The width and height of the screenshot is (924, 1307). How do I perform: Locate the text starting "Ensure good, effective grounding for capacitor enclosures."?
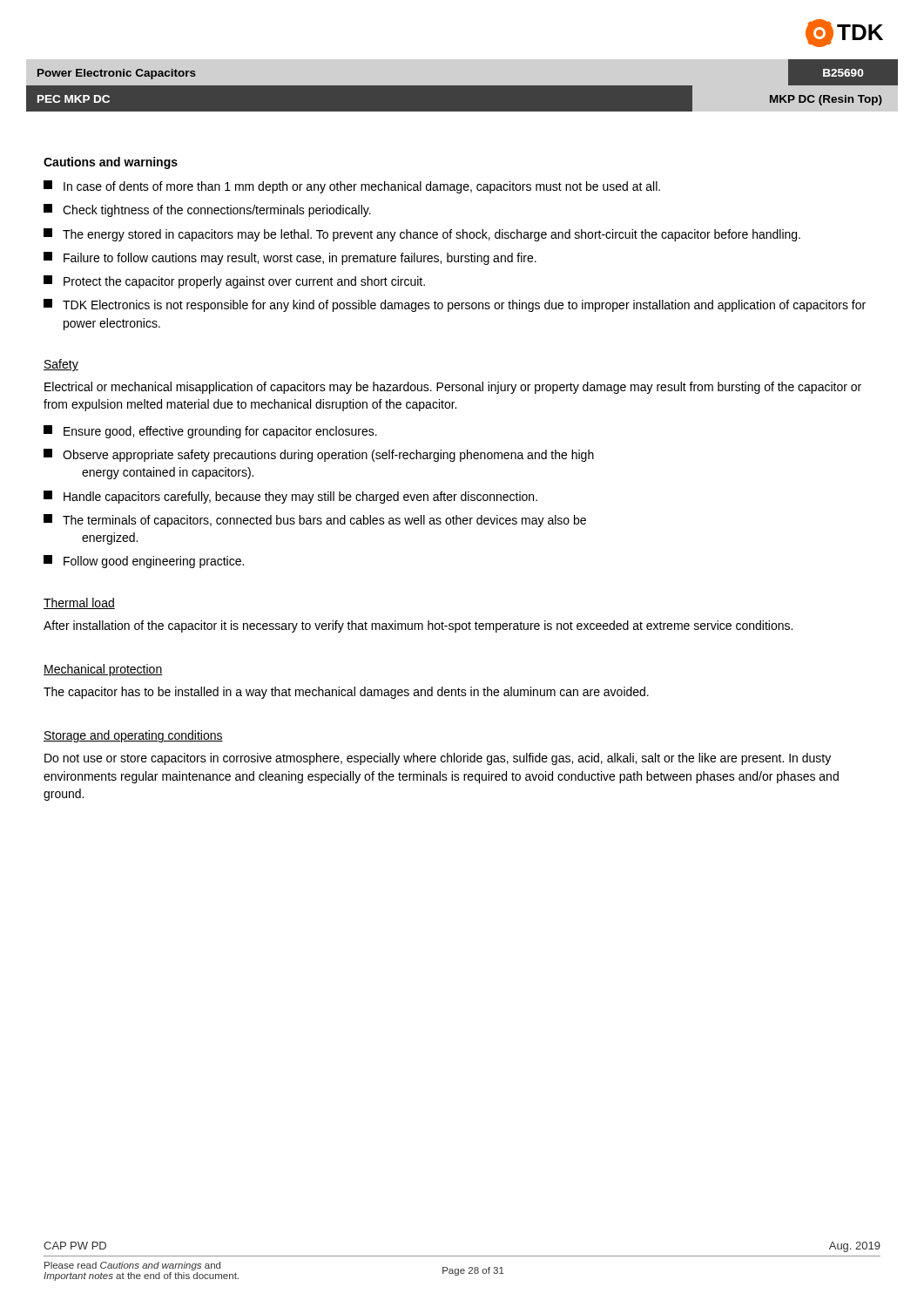click(x=210, y=432)
